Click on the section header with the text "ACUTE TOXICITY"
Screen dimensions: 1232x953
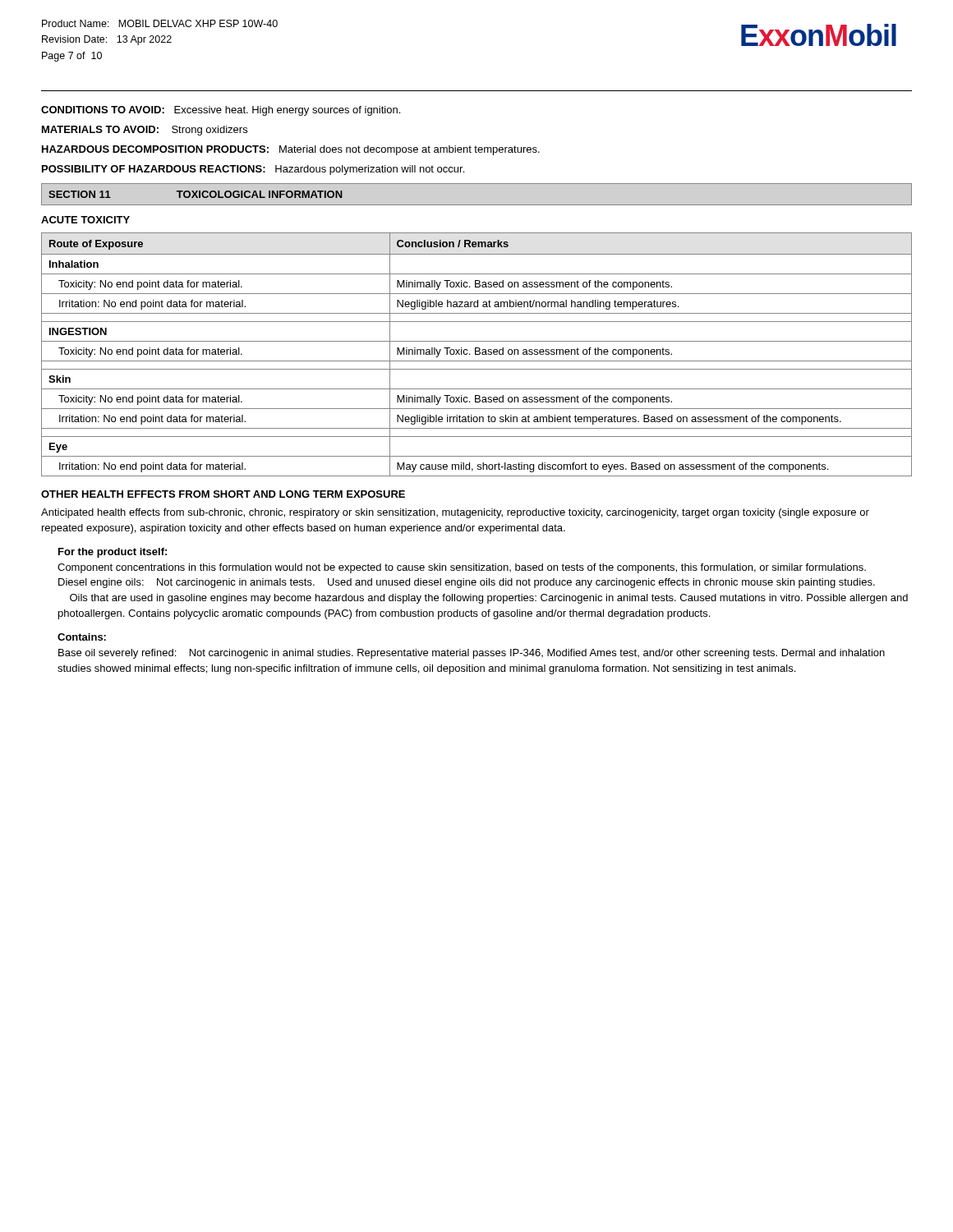tap(85, 220)
